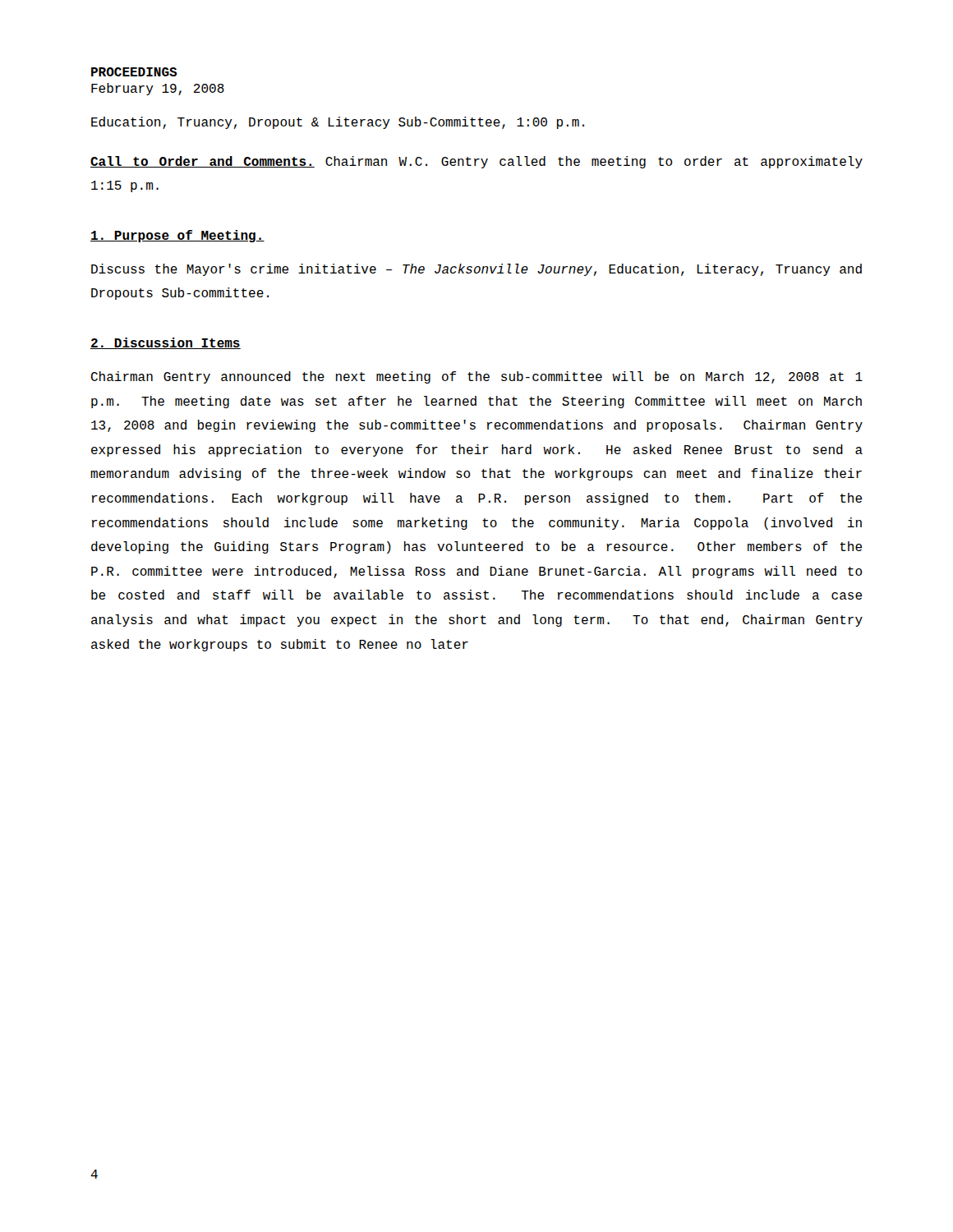Navigate to the region starting "Education, Truancy, Dropout & Literacy"

[x=339, y=123]
